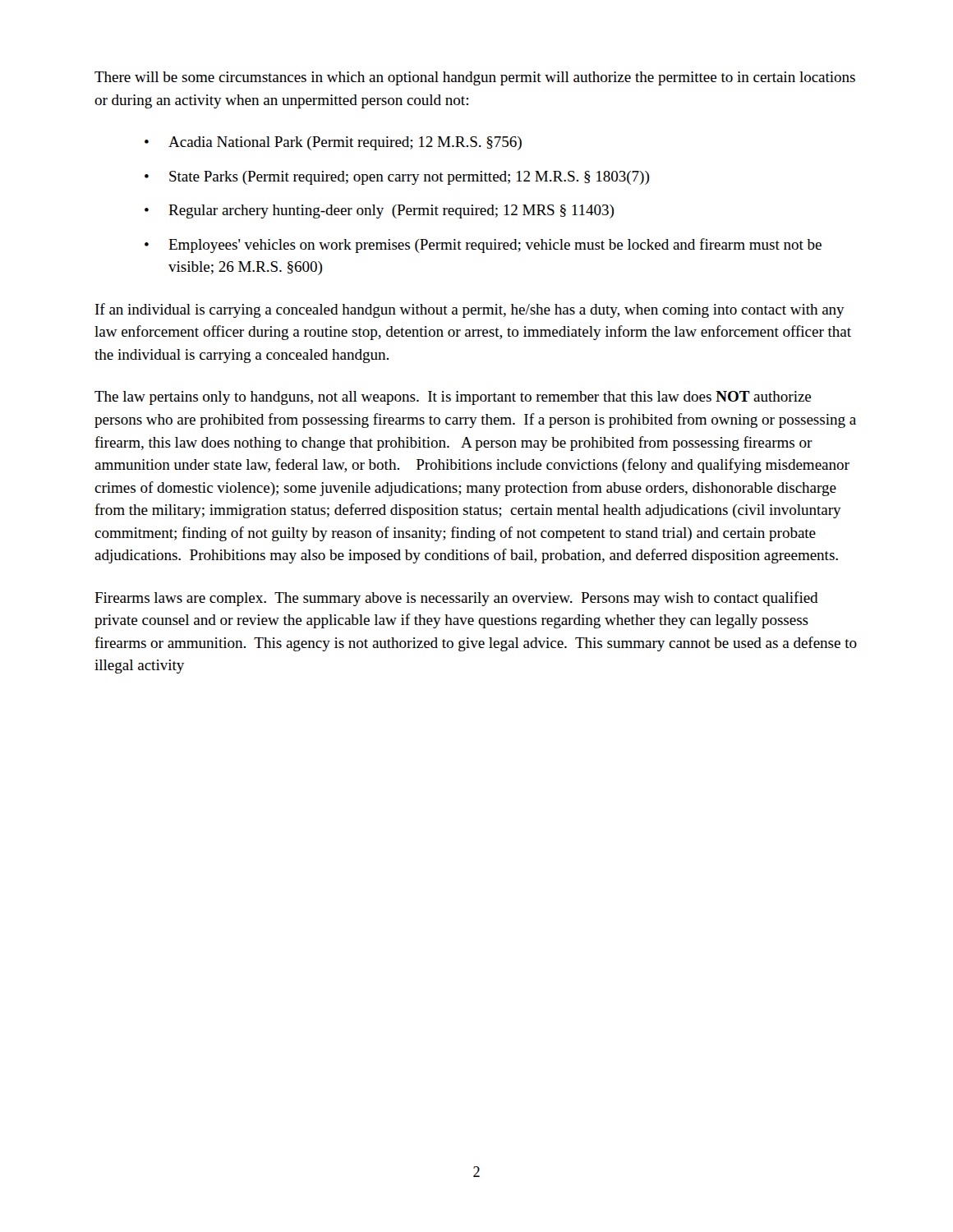Navigate to the passage starting "The law pertains only to"
The height and width of the screenshot is (1232, 953).
(x=475, y=476)
